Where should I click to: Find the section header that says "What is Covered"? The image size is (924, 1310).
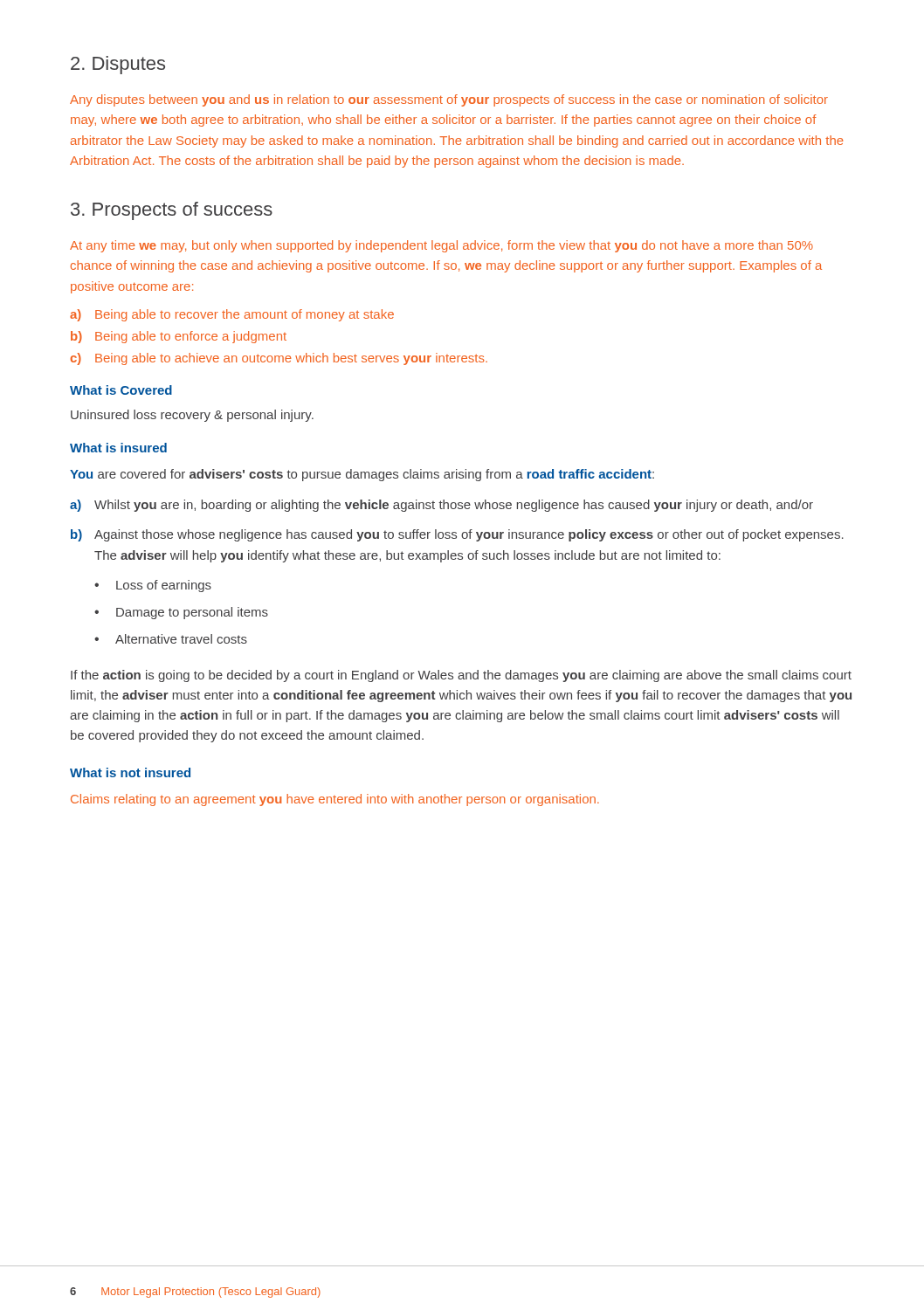click(121, 390)
